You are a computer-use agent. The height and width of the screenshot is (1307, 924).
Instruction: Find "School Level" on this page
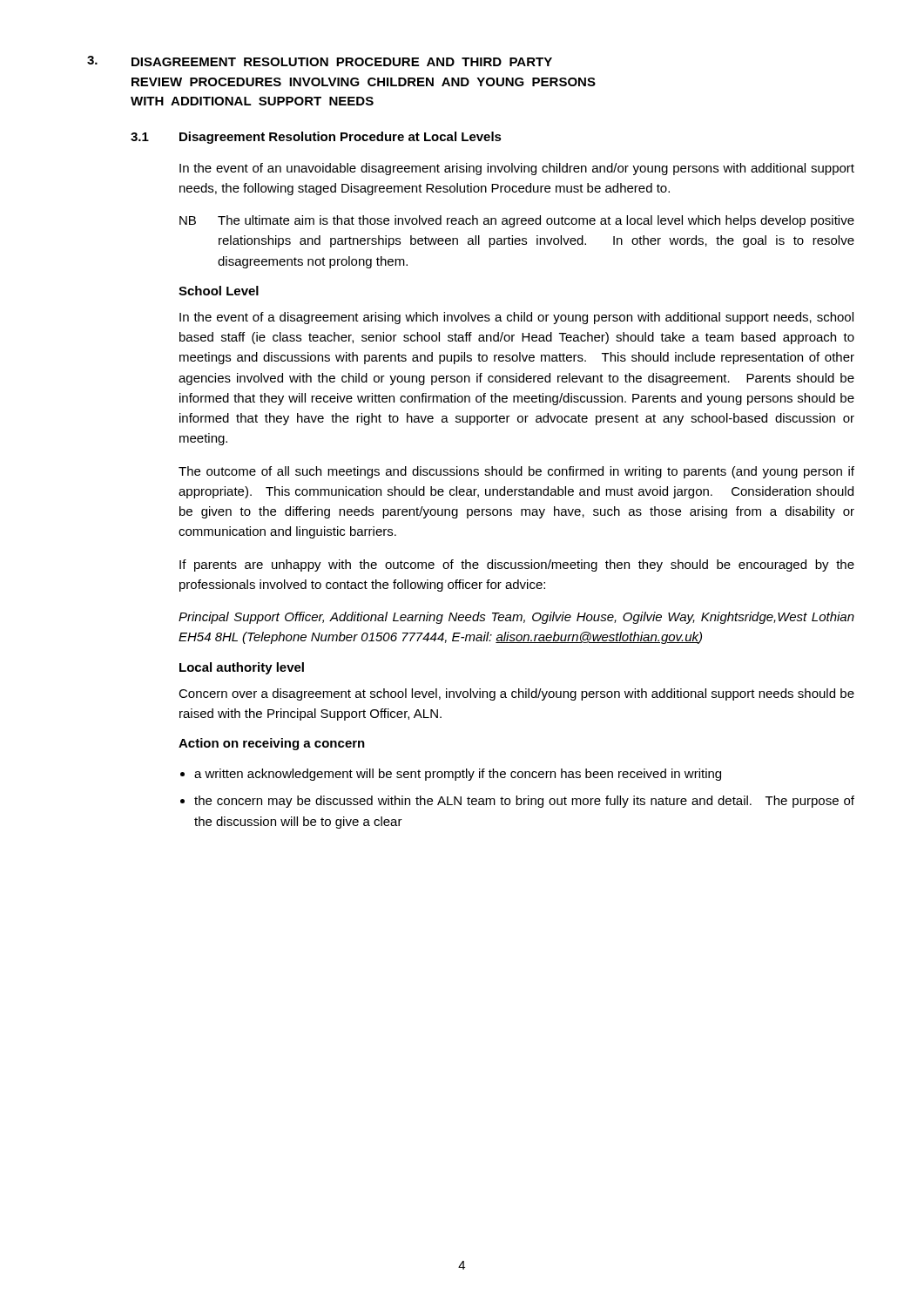219,290
